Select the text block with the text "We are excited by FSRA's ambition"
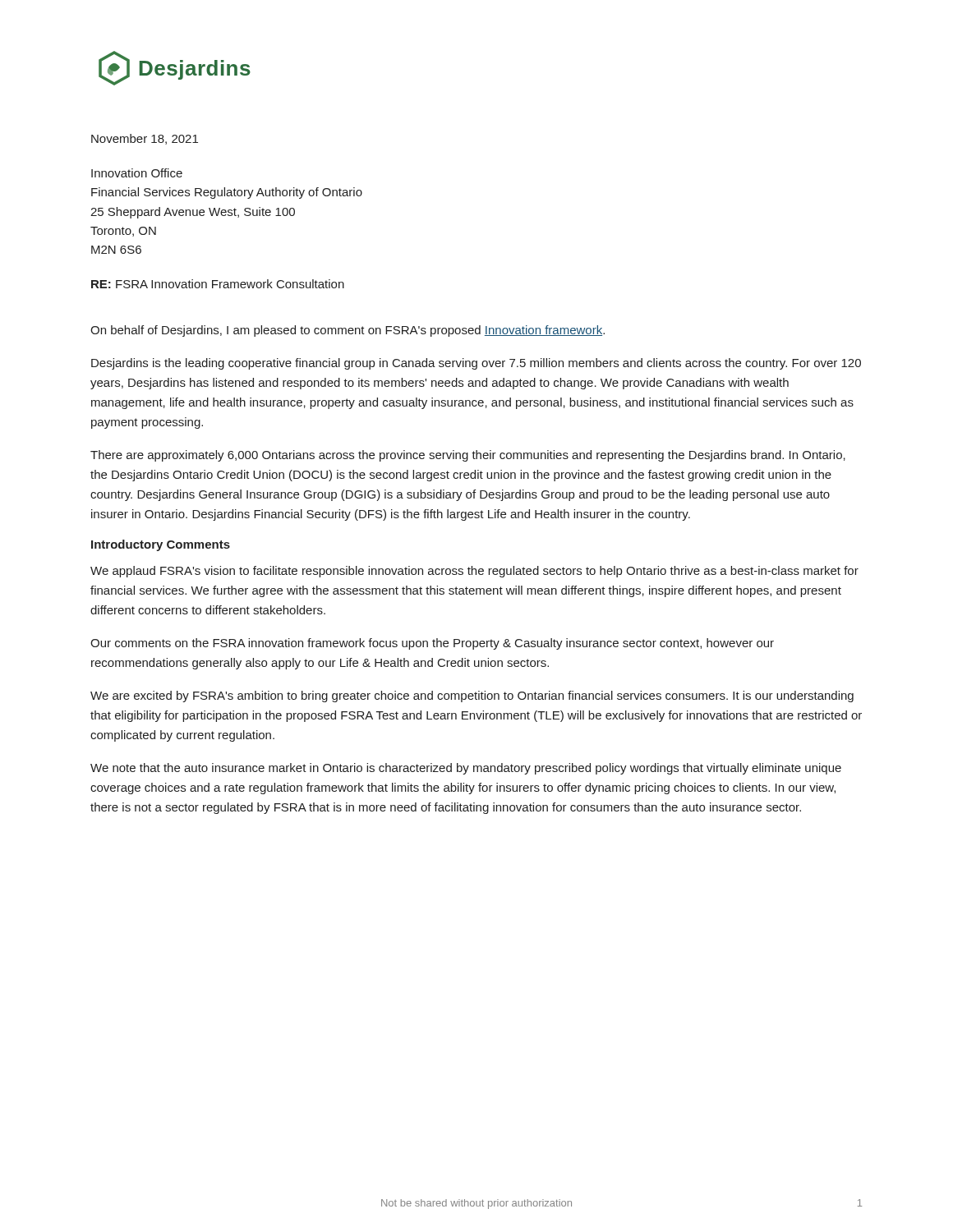The height and width of the screenshot is (1232, 953). pos(476,715)
